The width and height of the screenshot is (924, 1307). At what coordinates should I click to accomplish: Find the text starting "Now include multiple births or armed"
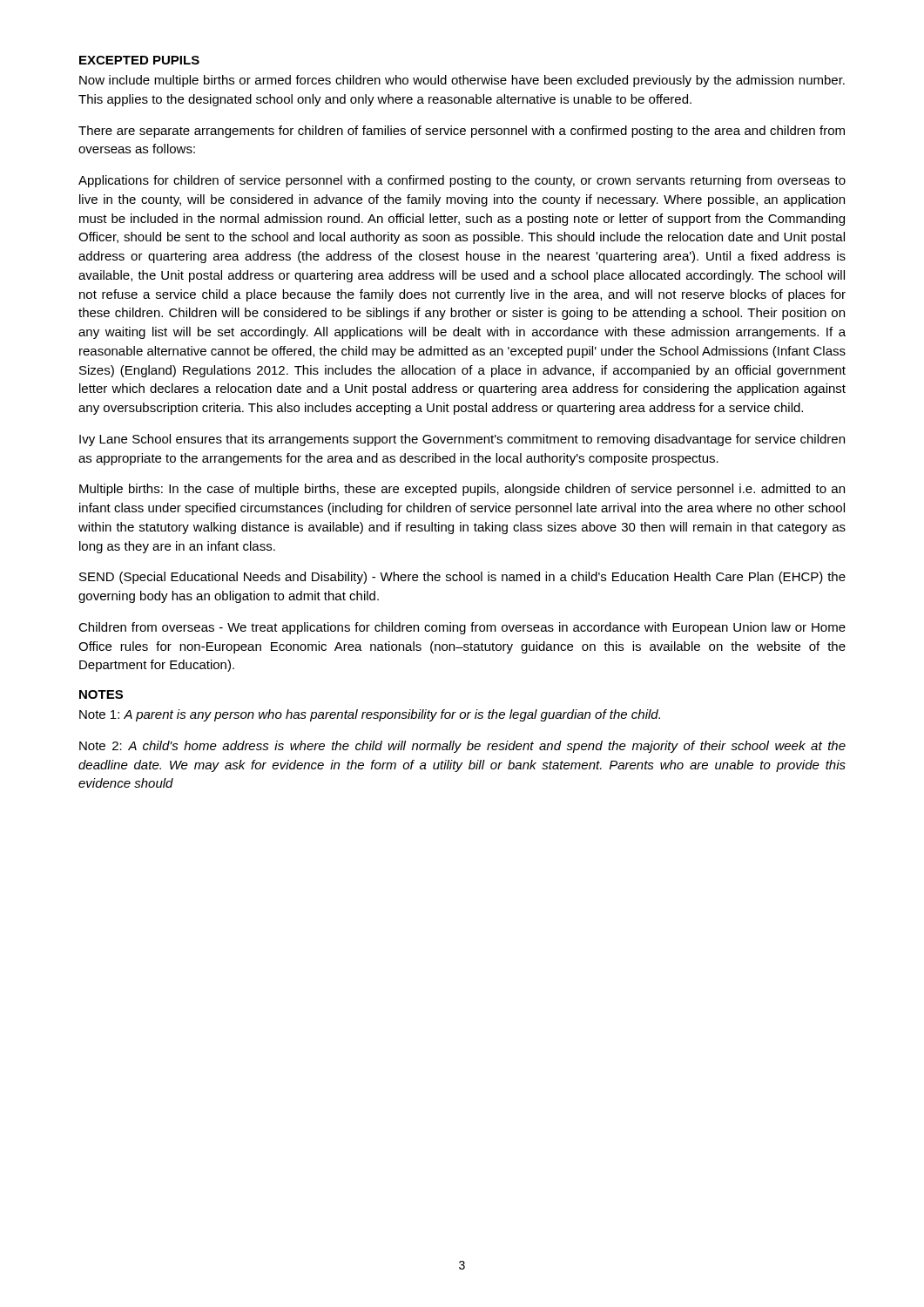462,90
